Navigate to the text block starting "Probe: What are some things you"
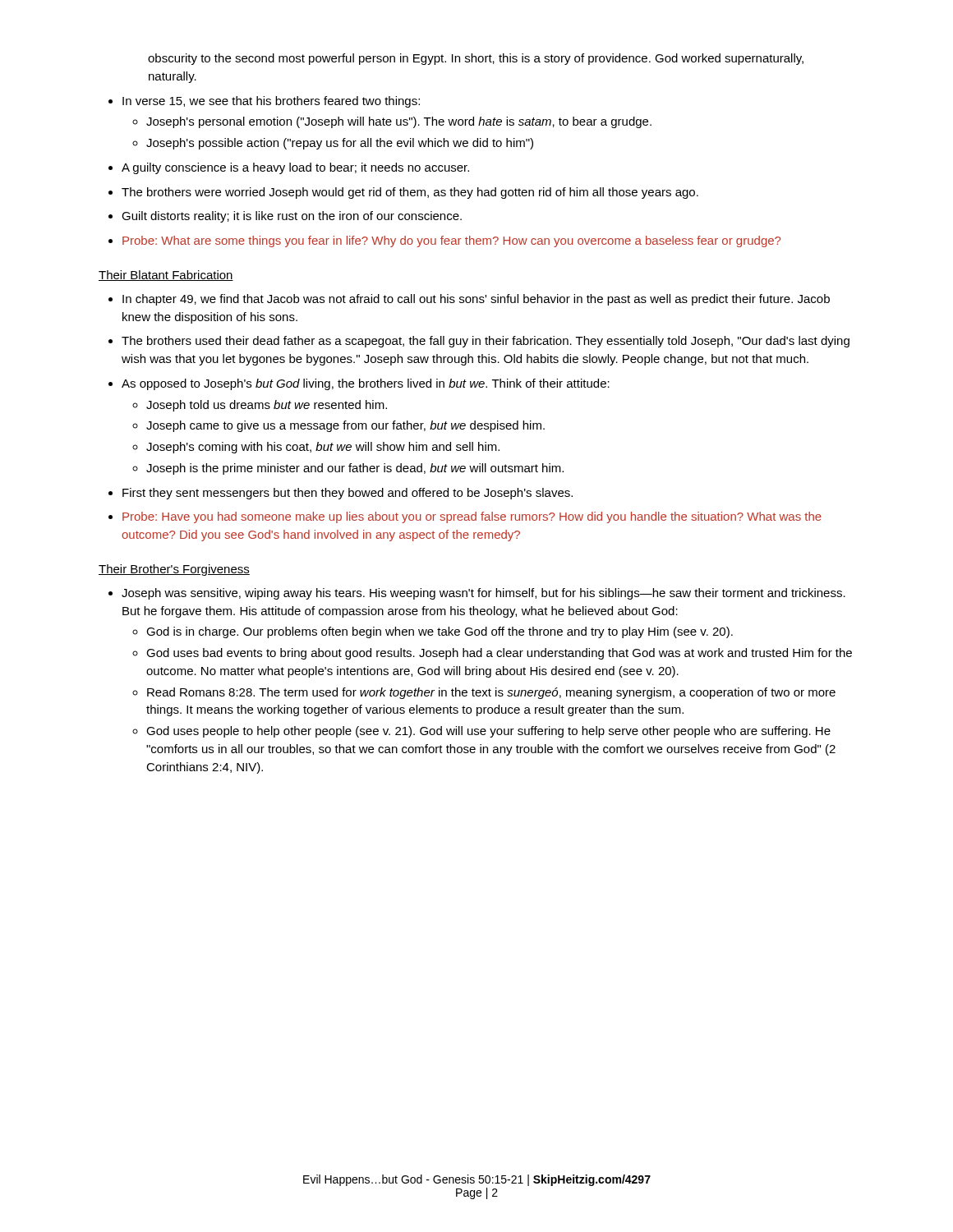 pos(476,241)
